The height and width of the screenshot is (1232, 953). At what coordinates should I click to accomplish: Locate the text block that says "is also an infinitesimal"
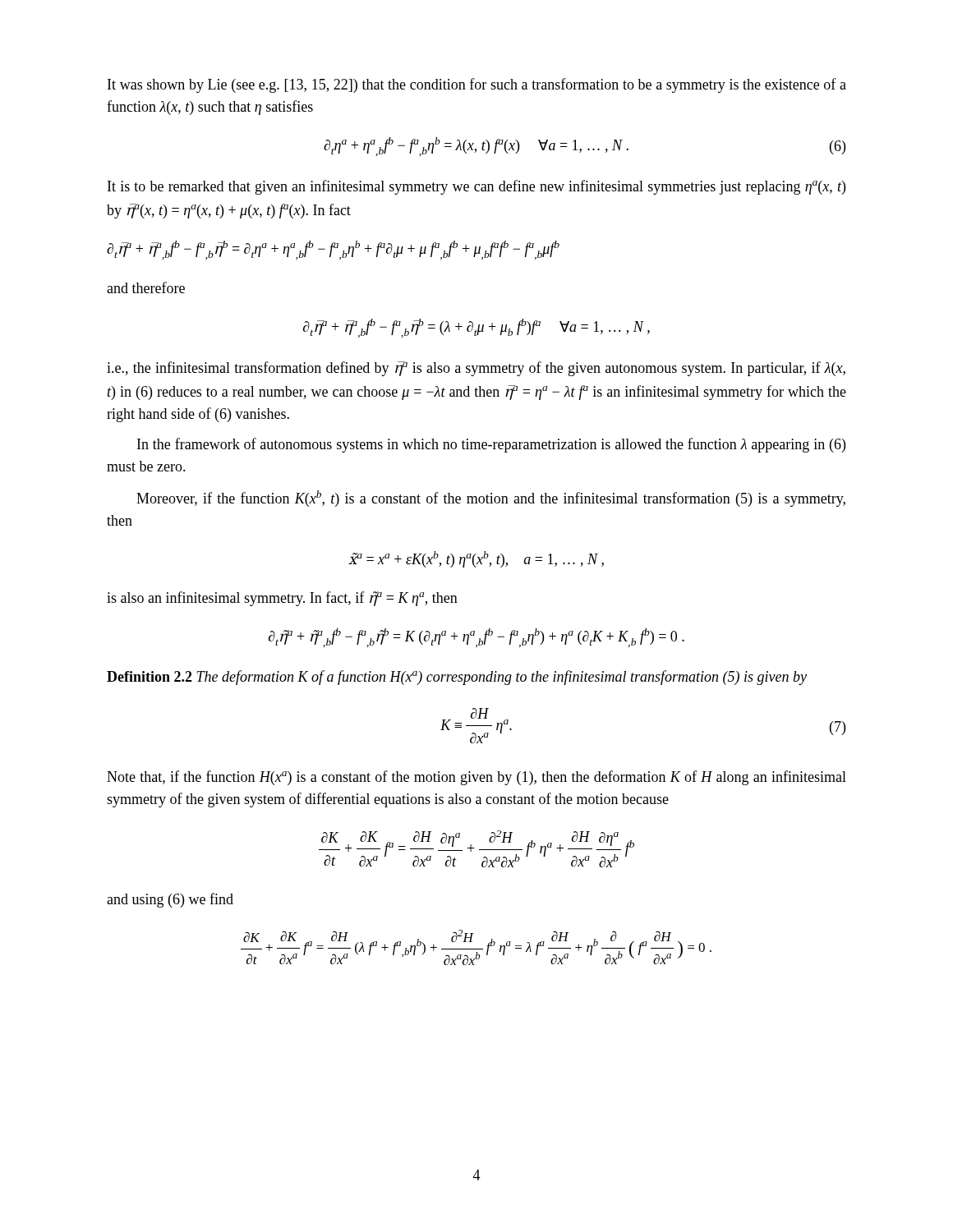[x=282, y=596]
